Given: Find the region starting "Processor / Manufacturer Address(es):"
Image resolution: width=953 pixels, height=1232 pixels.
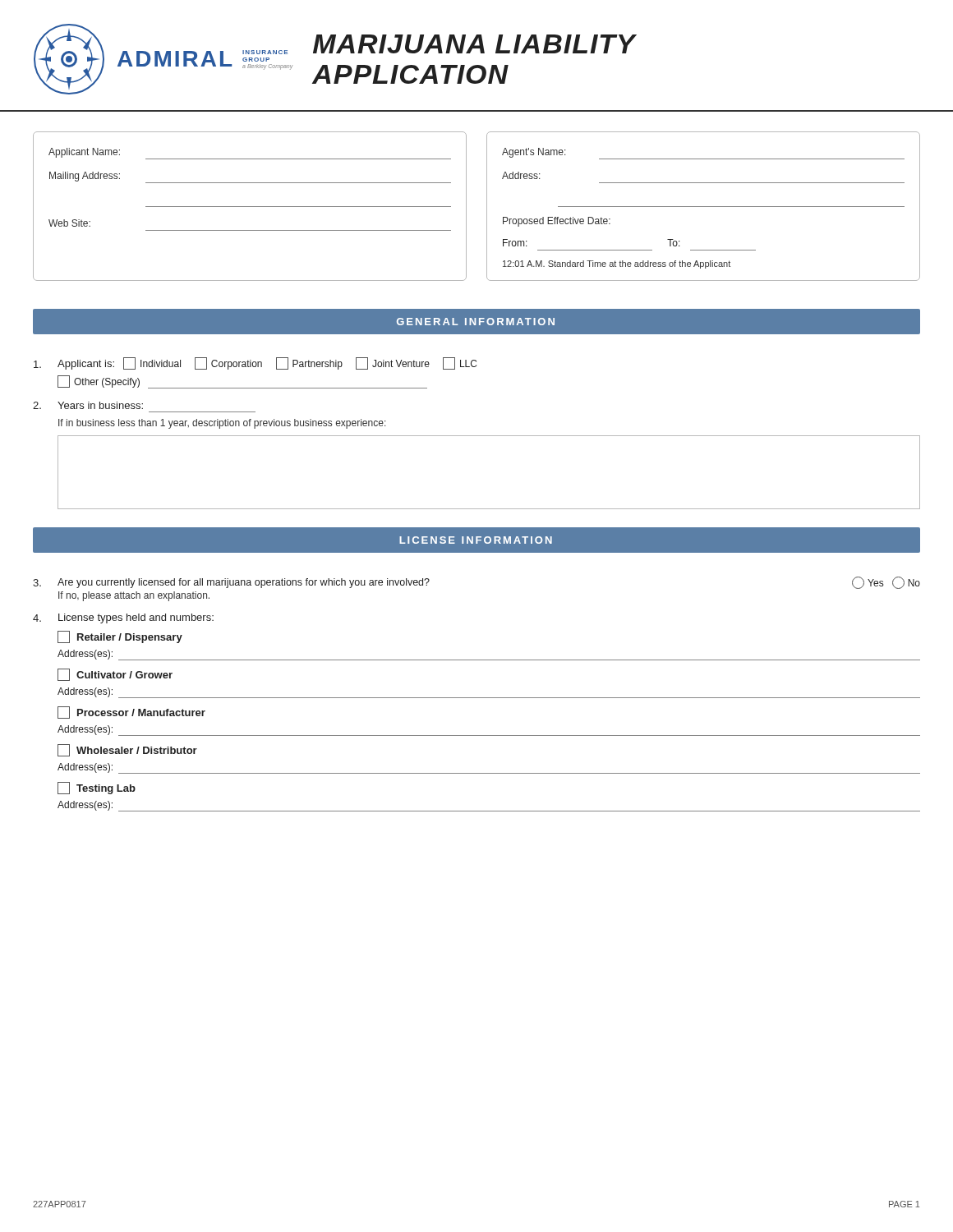Looking at the screenshot, I should (x=131, y=713).
